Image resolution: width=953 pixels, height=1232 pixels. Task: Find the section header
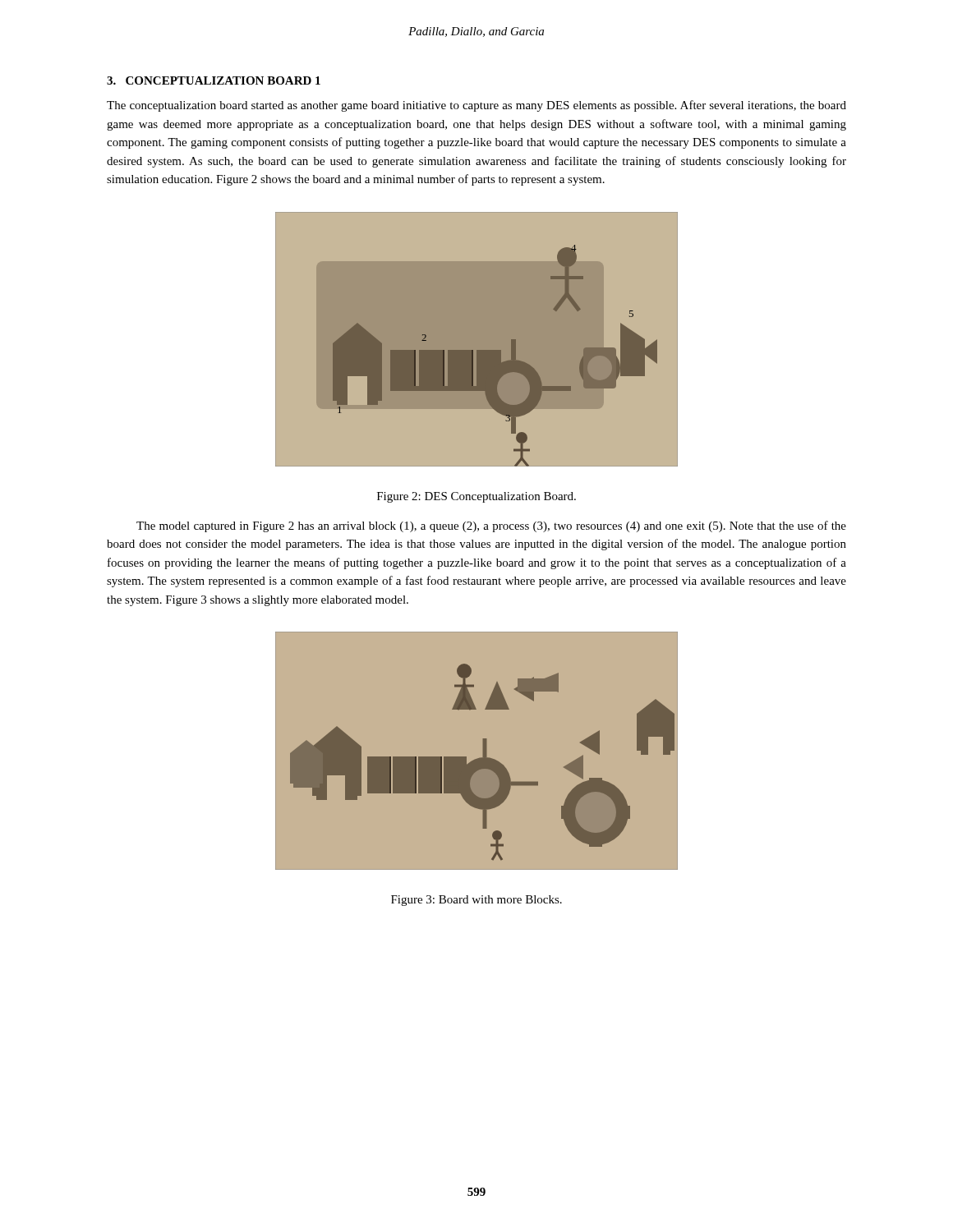pyautogui.click(x=214, y=81)
